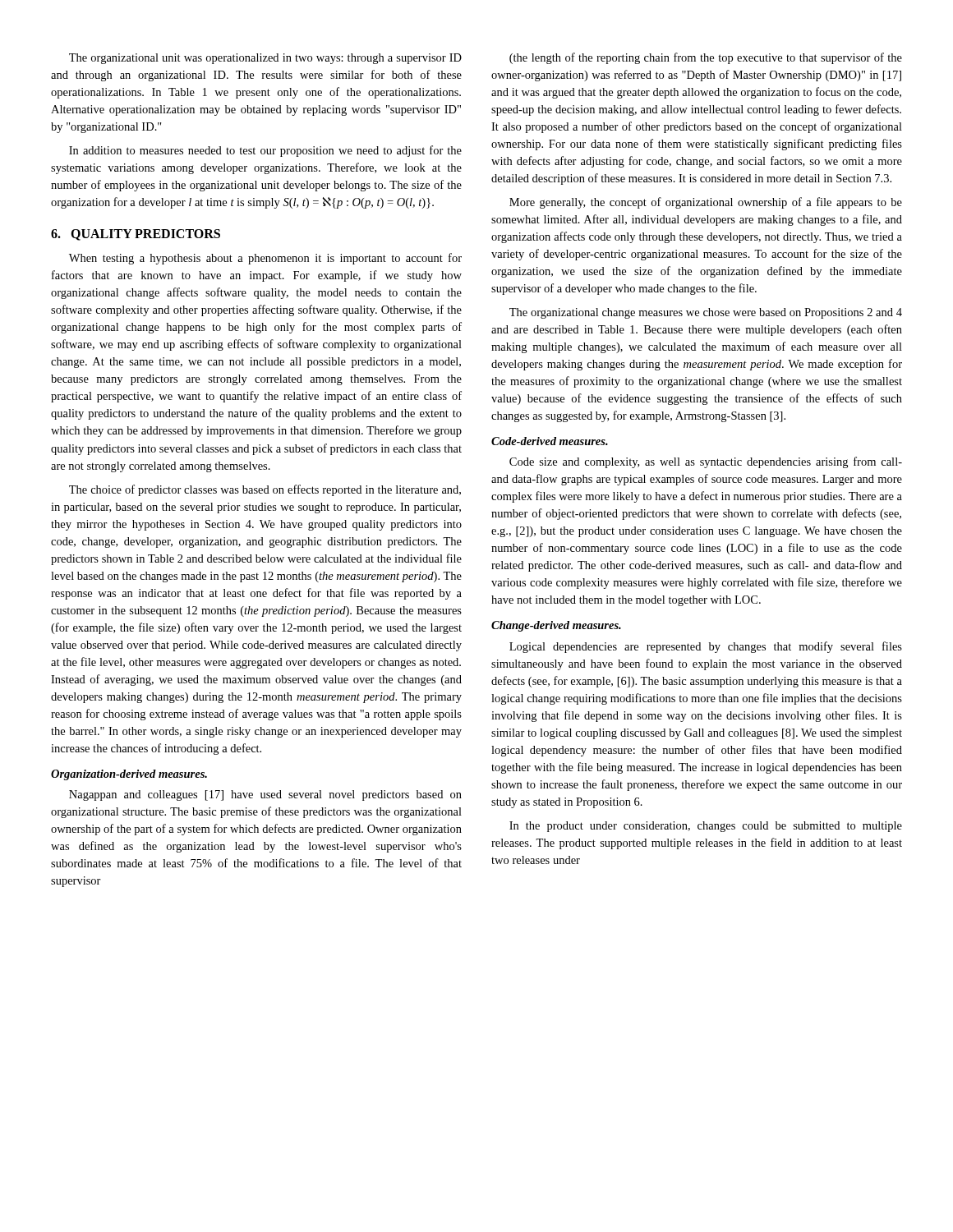
Task: Click on the text block starting "The choice of predictor classes was based"
Action: pos(256,619)
